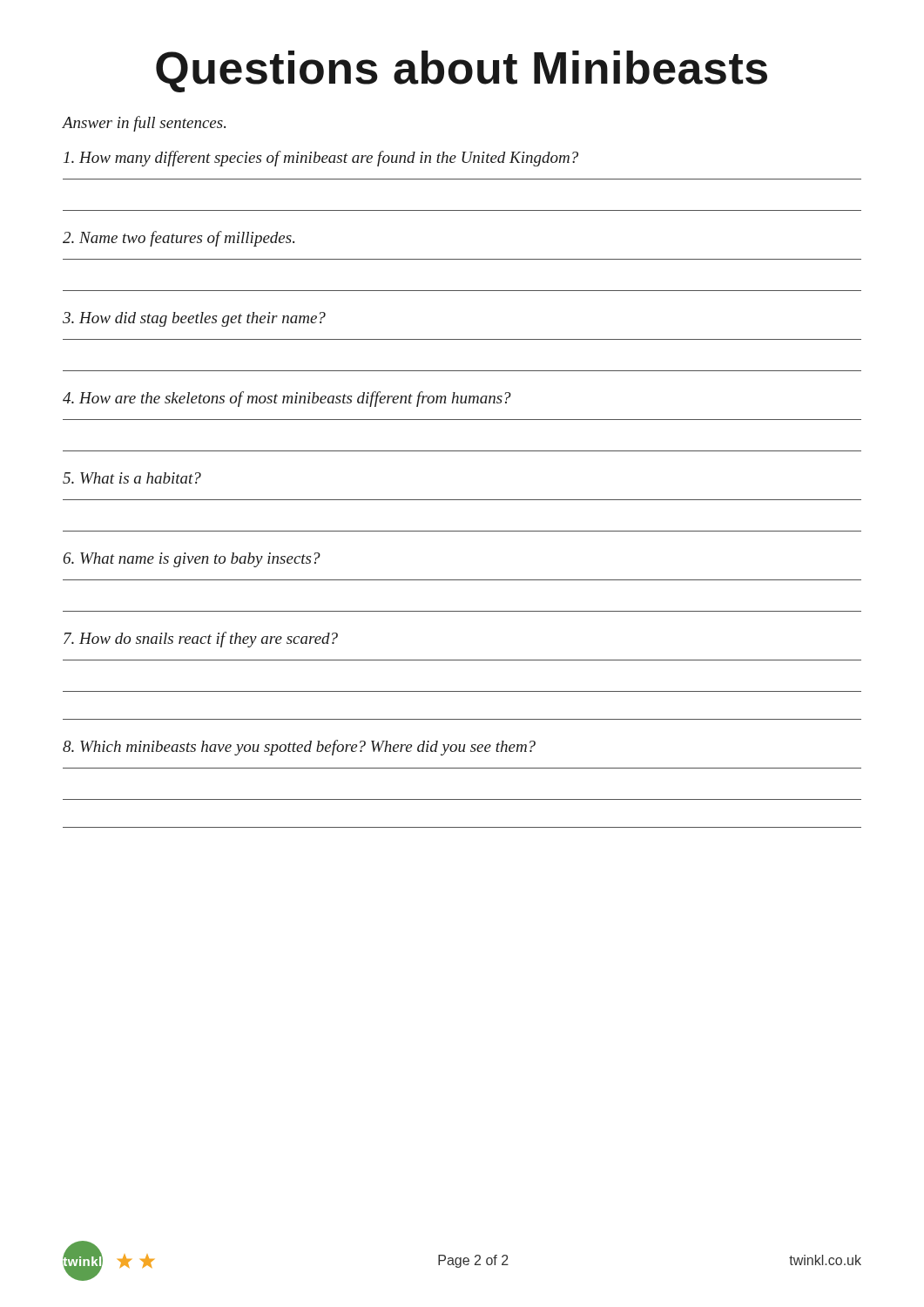Point to the block beginning "7. How do snails react if"

201,640
